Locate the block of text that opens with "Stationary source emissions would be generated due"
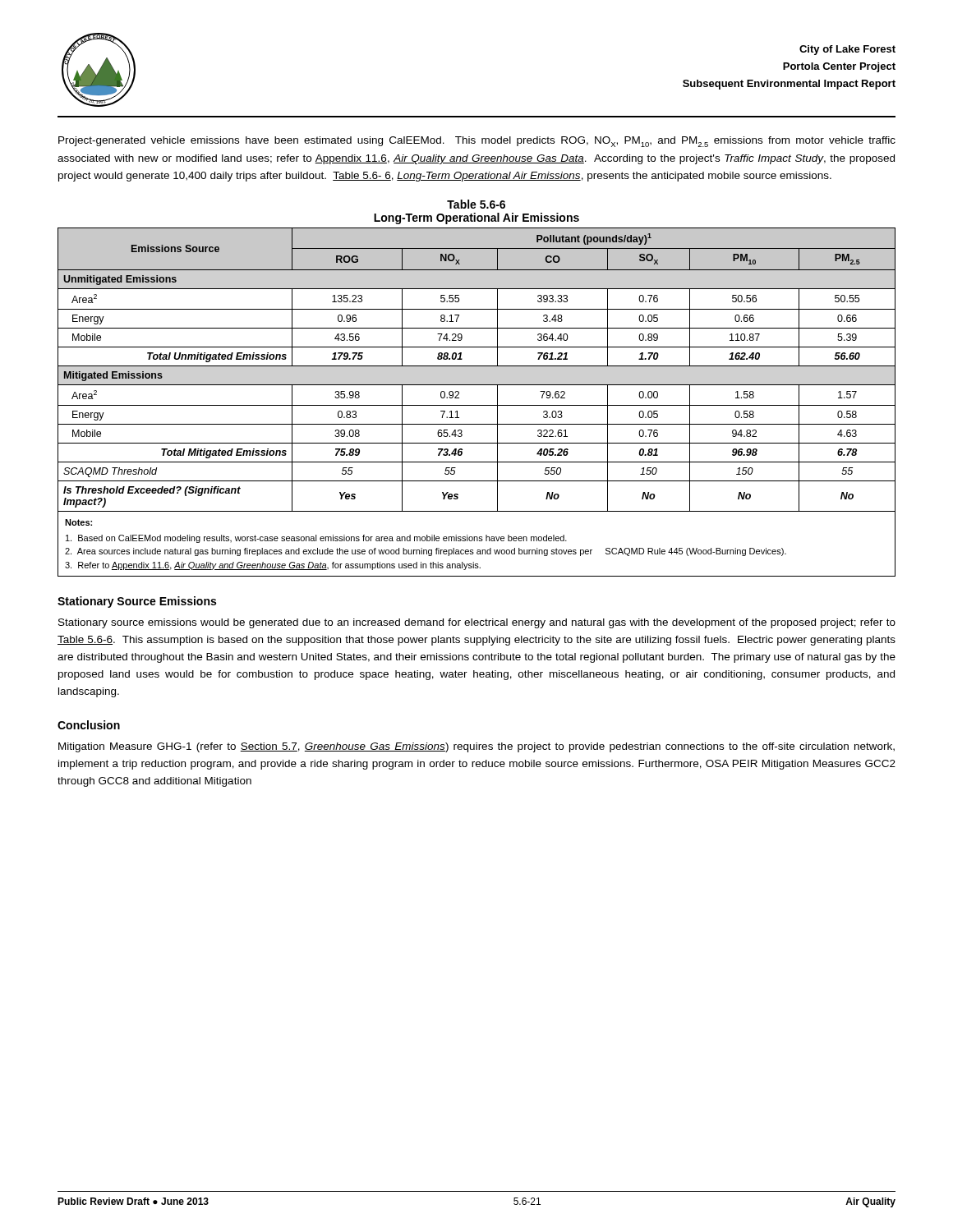953x1232 pixels. pos(476,657)
